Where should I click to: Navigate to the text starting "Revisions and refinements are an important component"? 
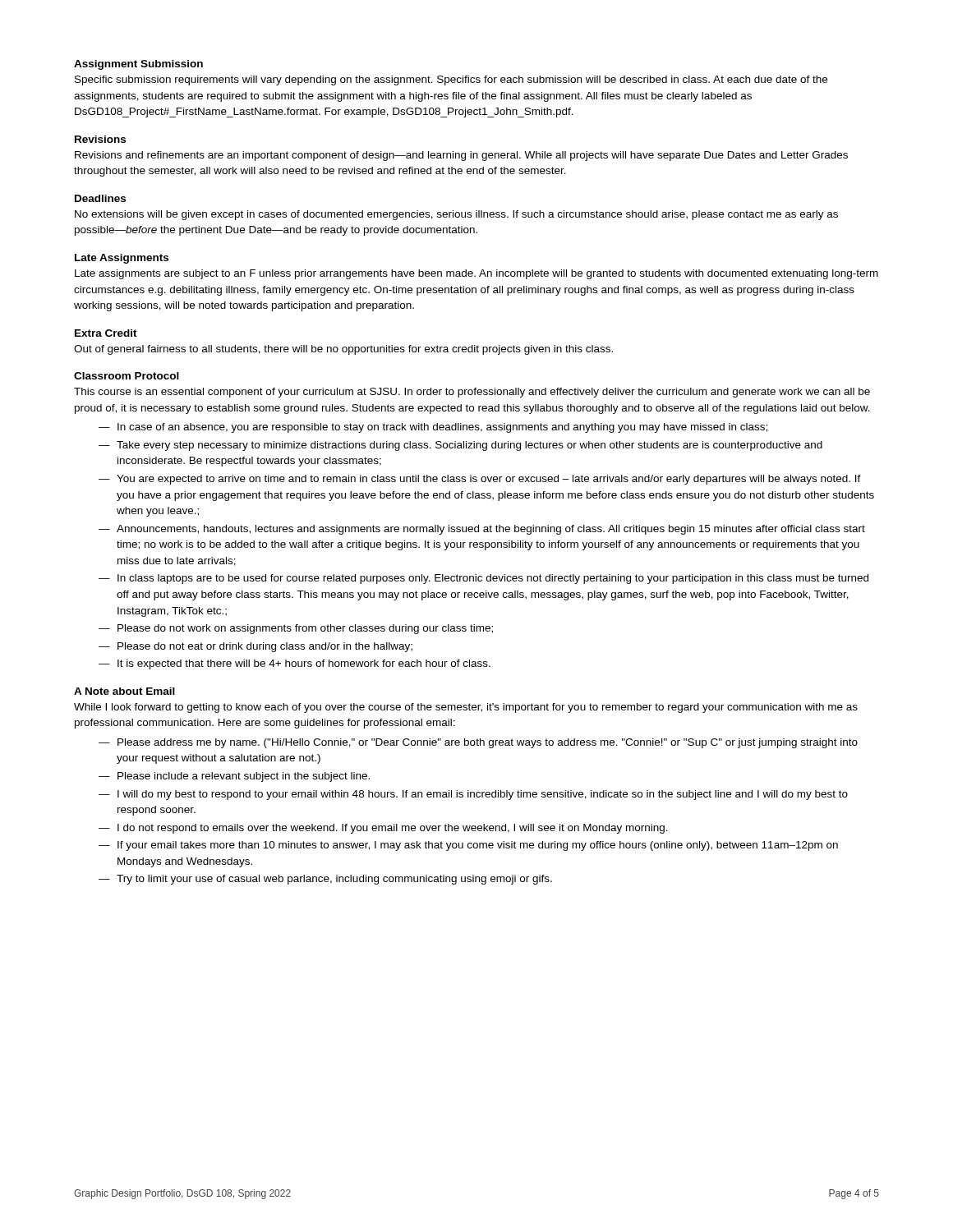[461, 163]
